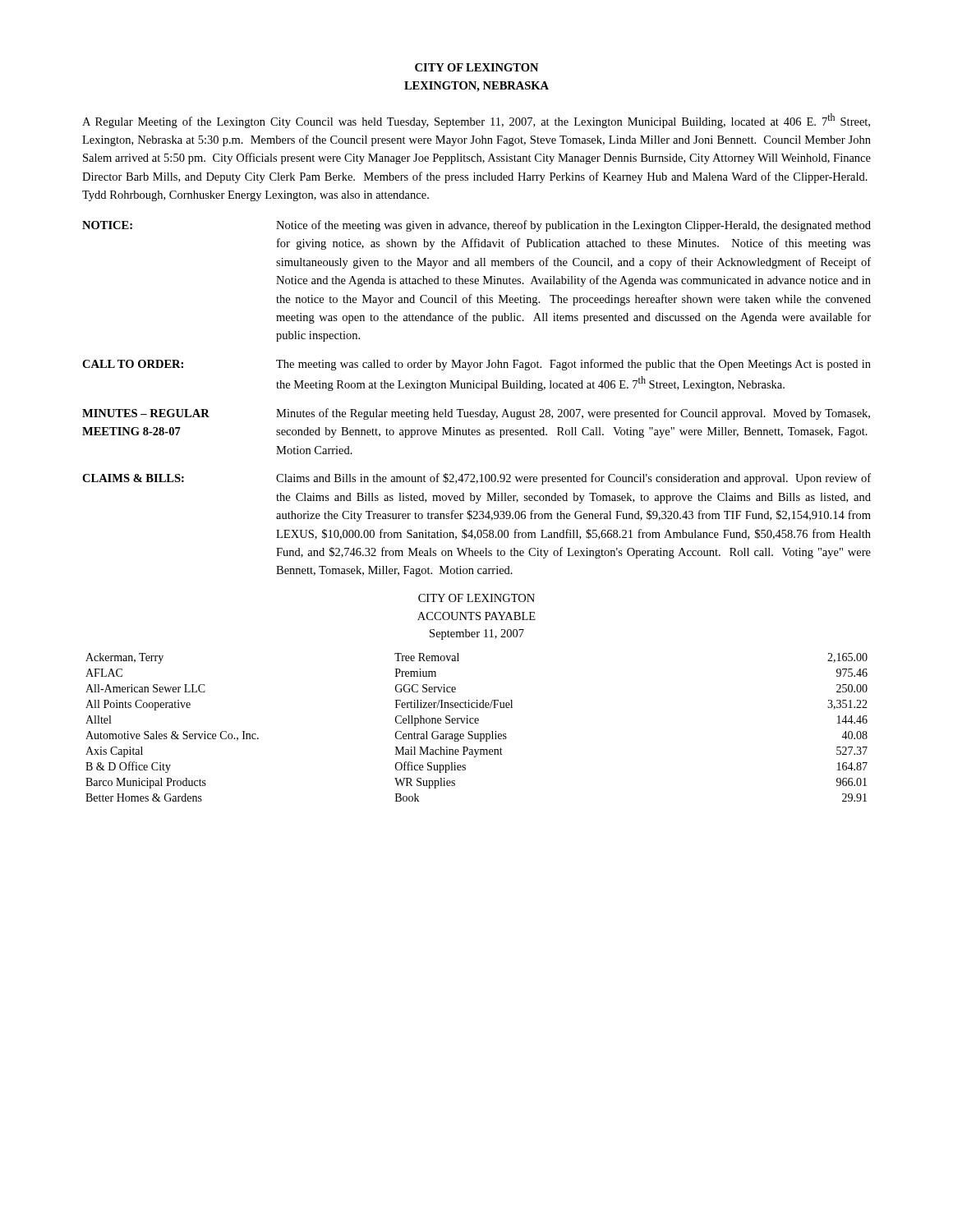Screen dimensions: 1232x953
Task: Select the text block that reads "Notice of the meeting was given in advance,"
Action: tap(573, 280)
